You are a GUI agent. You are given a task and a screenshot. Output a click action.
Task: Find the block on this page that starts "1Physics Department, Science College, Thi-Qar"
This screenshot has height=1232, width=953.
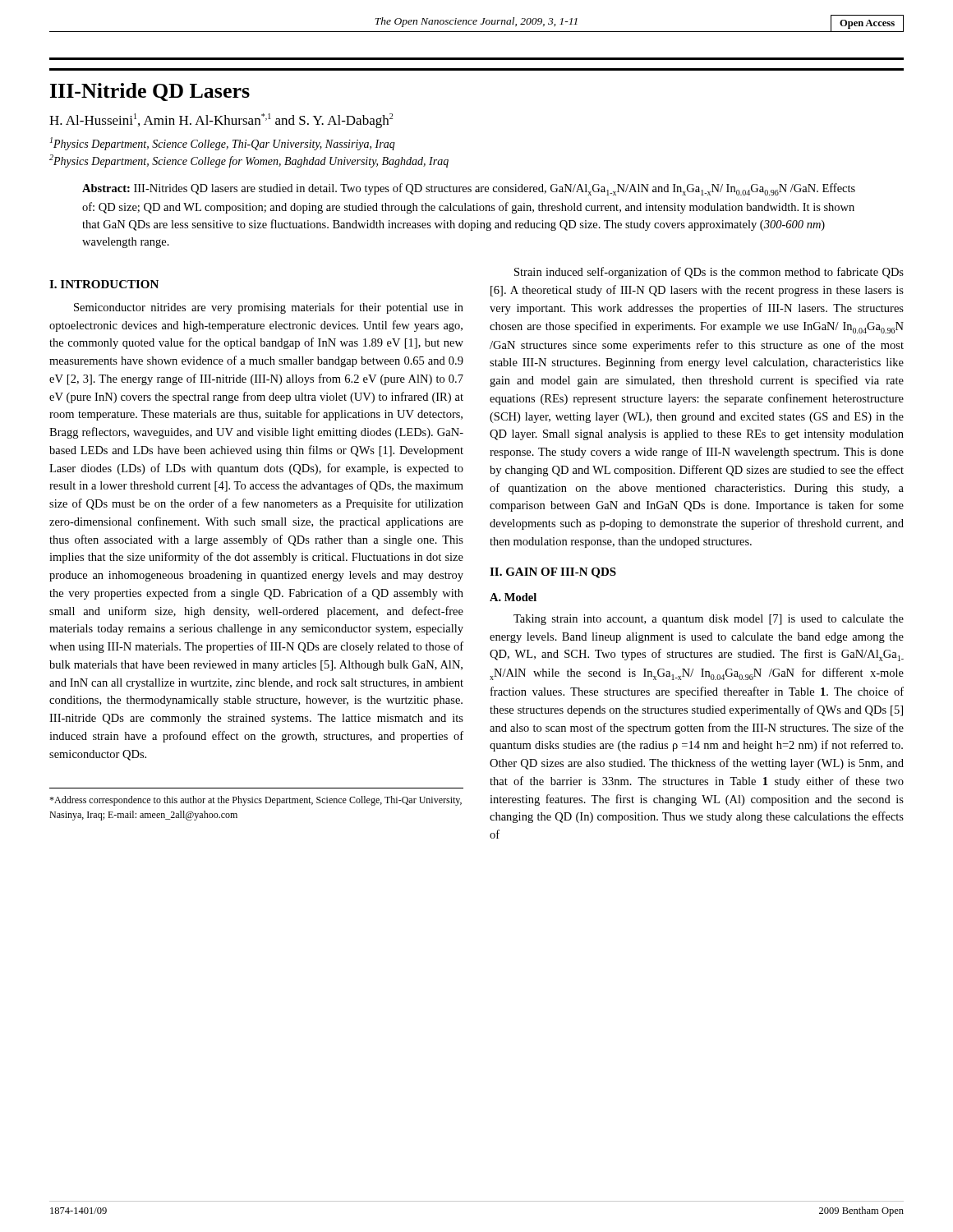point(222,142)
